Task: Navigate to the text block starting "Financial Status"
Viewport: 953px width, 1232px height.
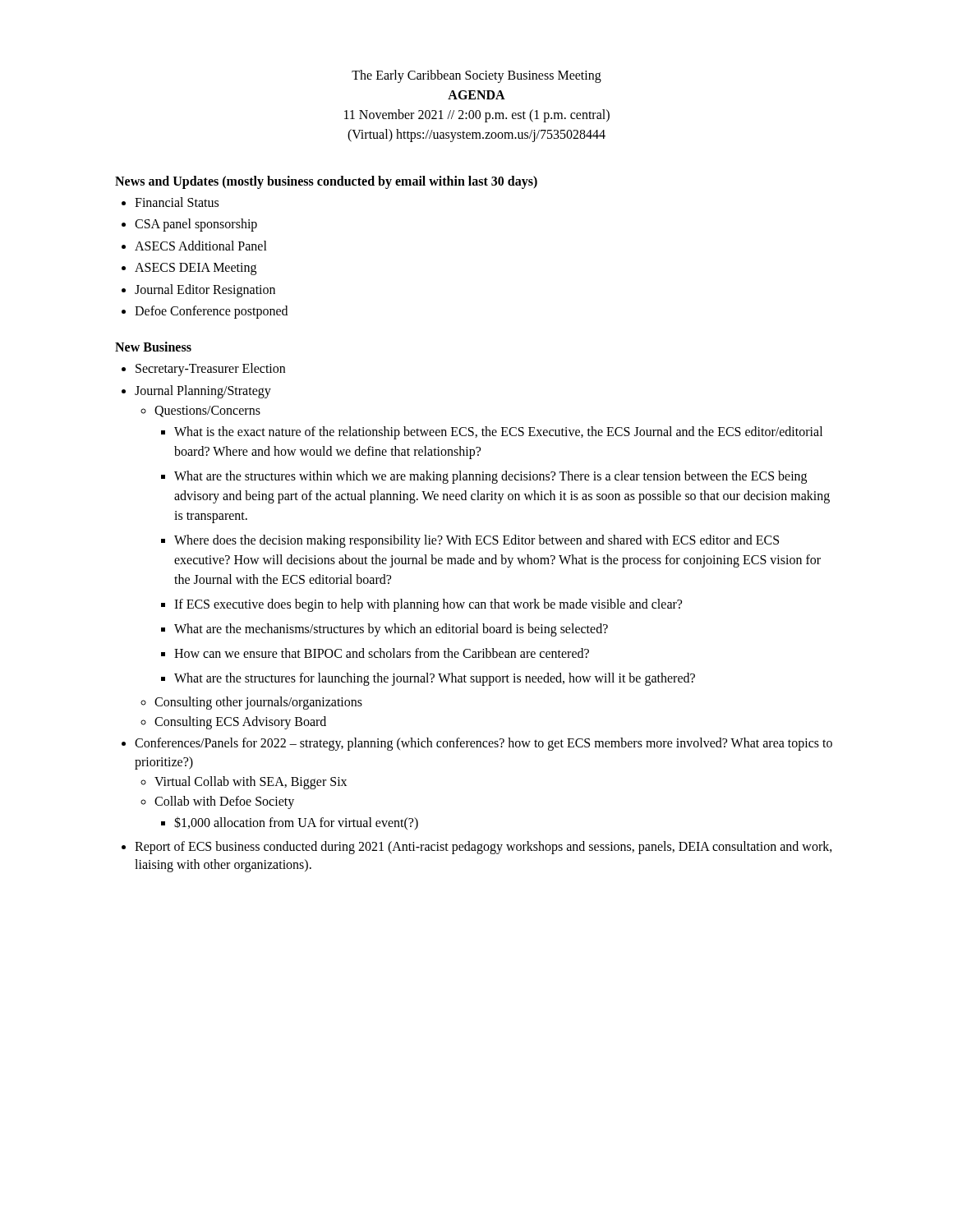Action: pos(177,202)
